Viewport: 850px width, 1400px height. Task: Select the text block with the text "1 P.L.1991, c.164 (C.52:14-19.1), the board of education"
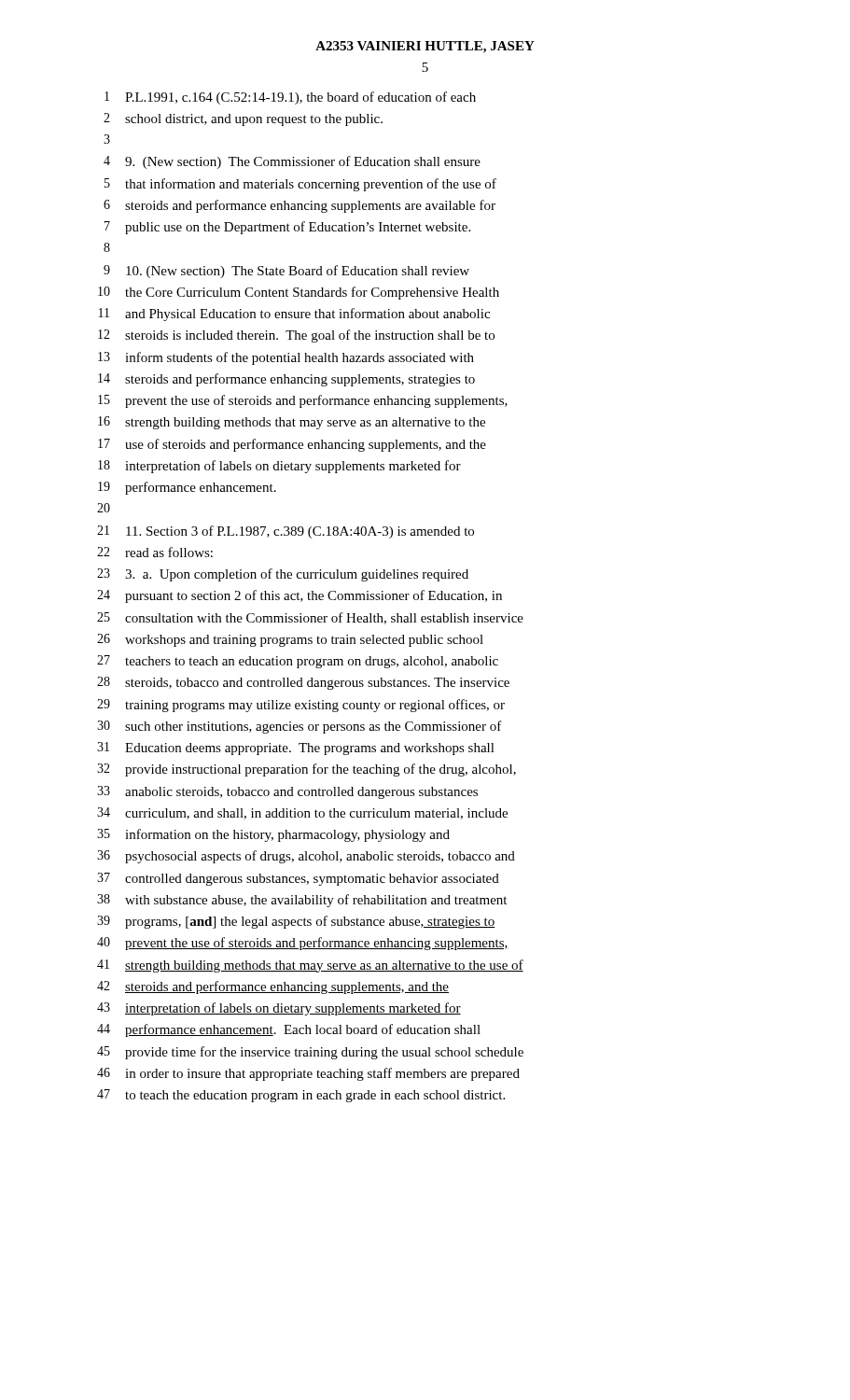[434, 596]
